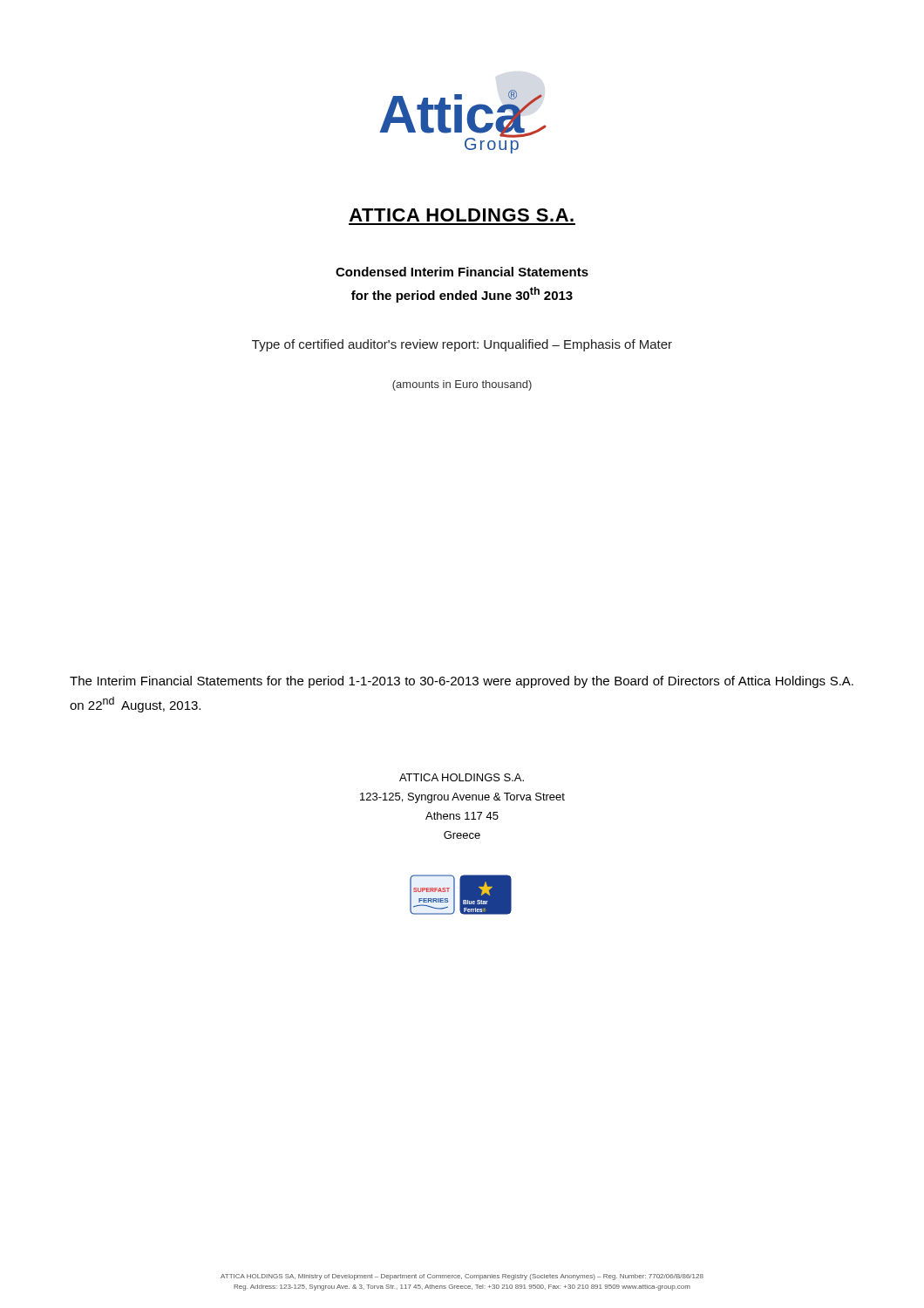Viewport: 924px width, 1308px height.
Task: Select the element starting "Type of certified auditor's review report: Unqualified"
Action: (462, 344)
